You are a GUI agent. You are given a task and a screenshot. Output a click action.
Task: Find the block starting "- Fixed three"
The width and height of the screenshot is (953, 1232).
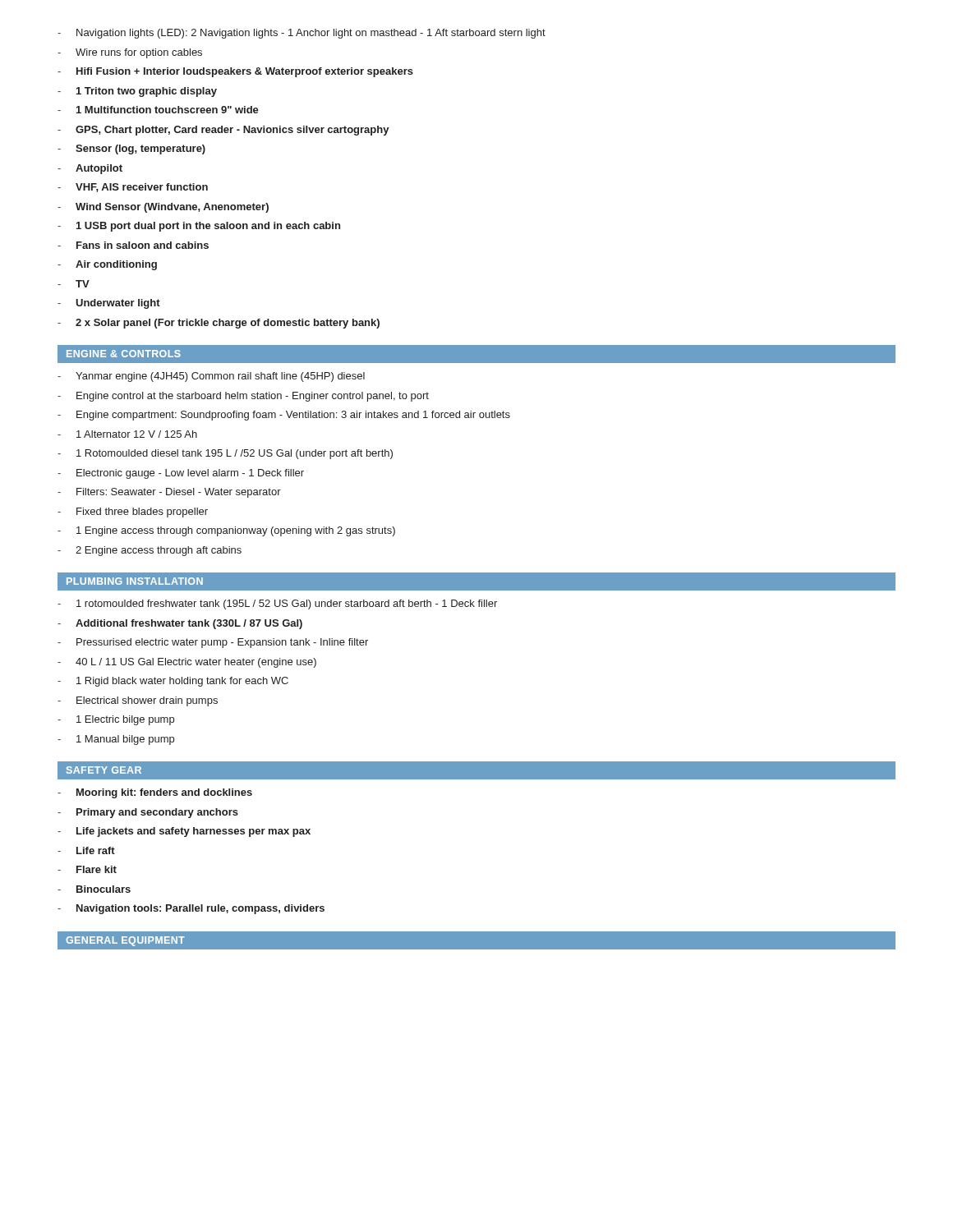coord(133,511)
